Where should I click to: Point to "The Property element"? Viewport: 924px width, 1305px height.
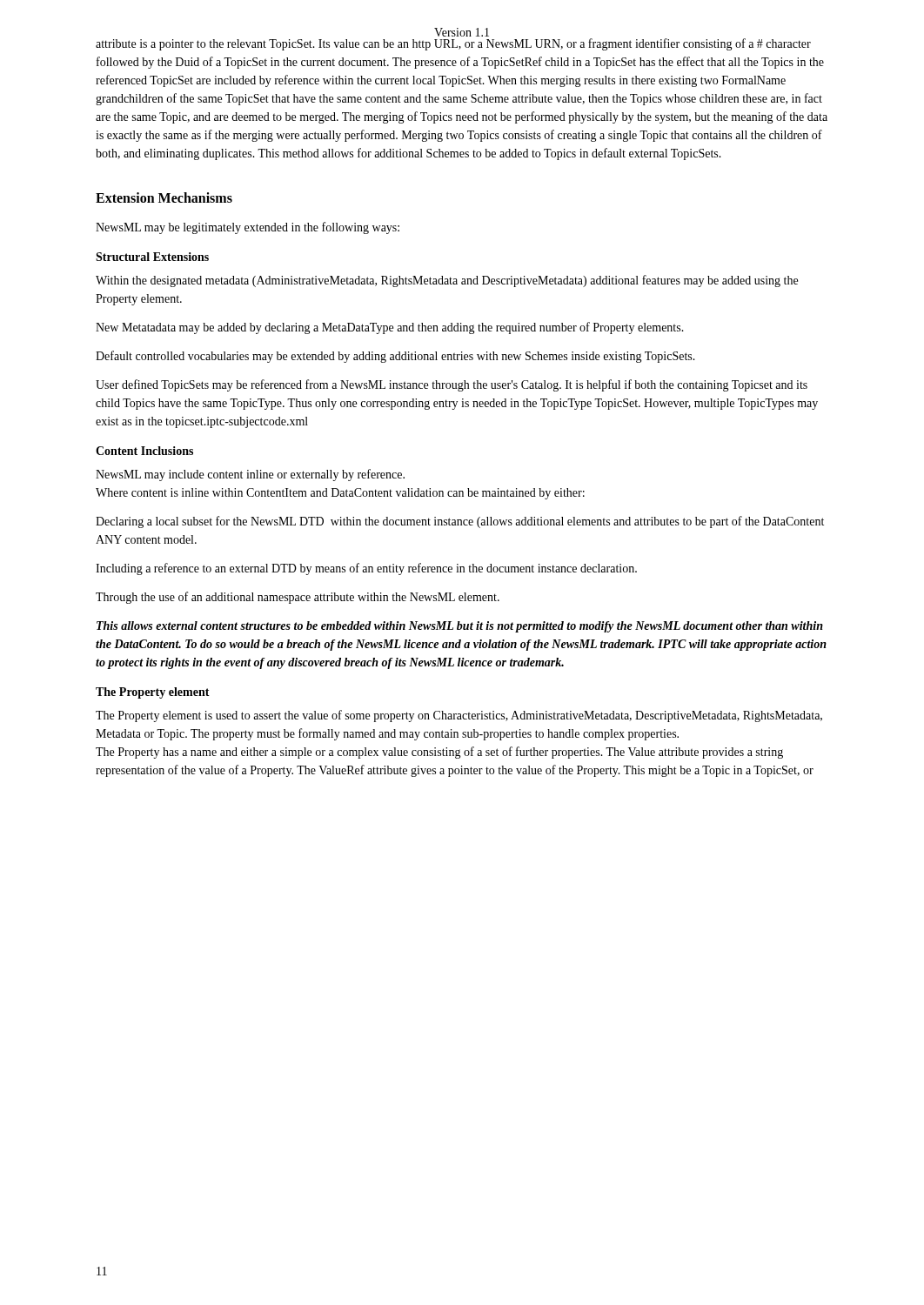tap(152, 692)
